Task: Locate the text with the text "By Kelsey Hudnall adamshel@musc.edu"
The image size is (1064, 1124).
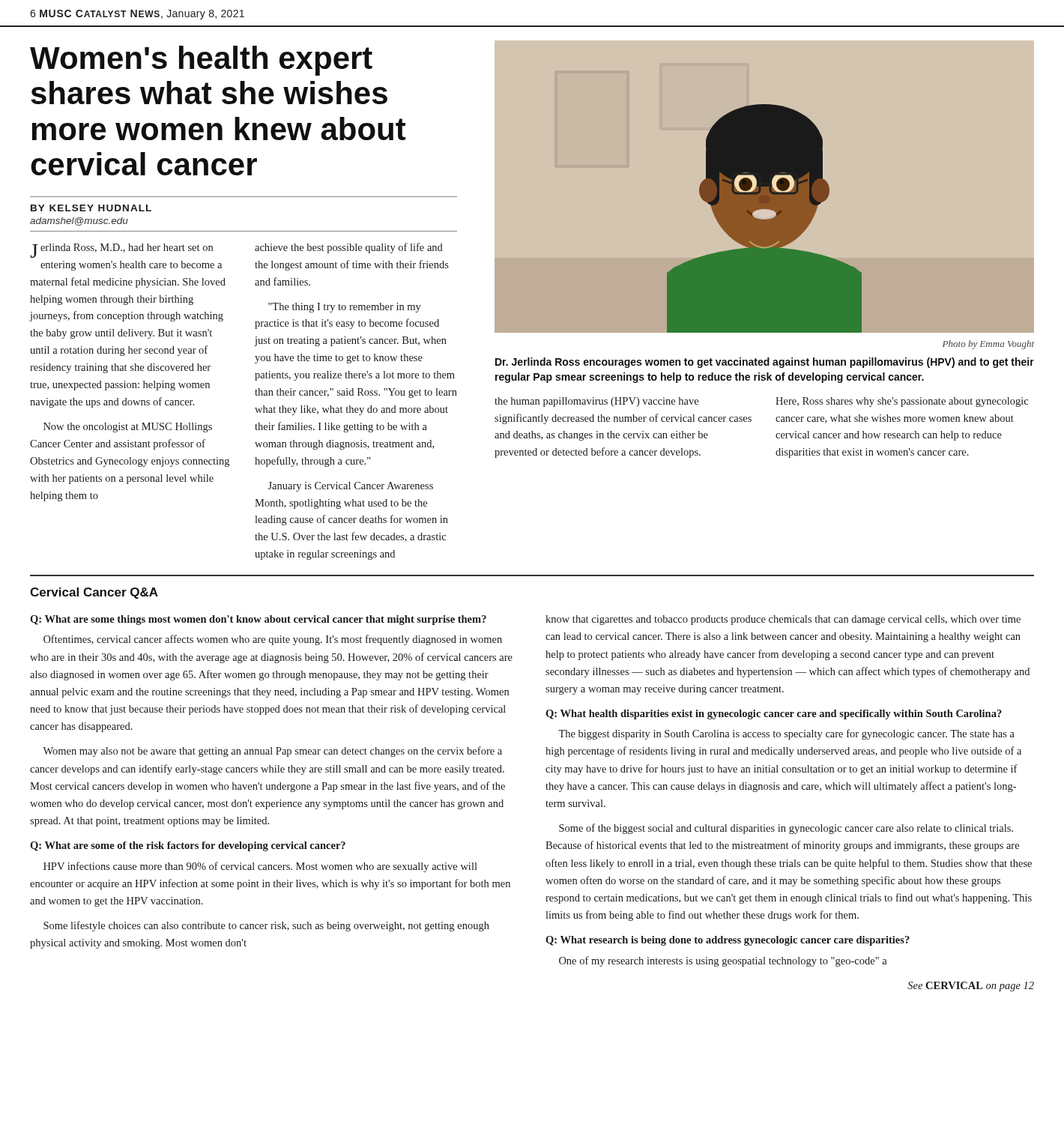Action: pyautogui.click(x=91, y=208)
